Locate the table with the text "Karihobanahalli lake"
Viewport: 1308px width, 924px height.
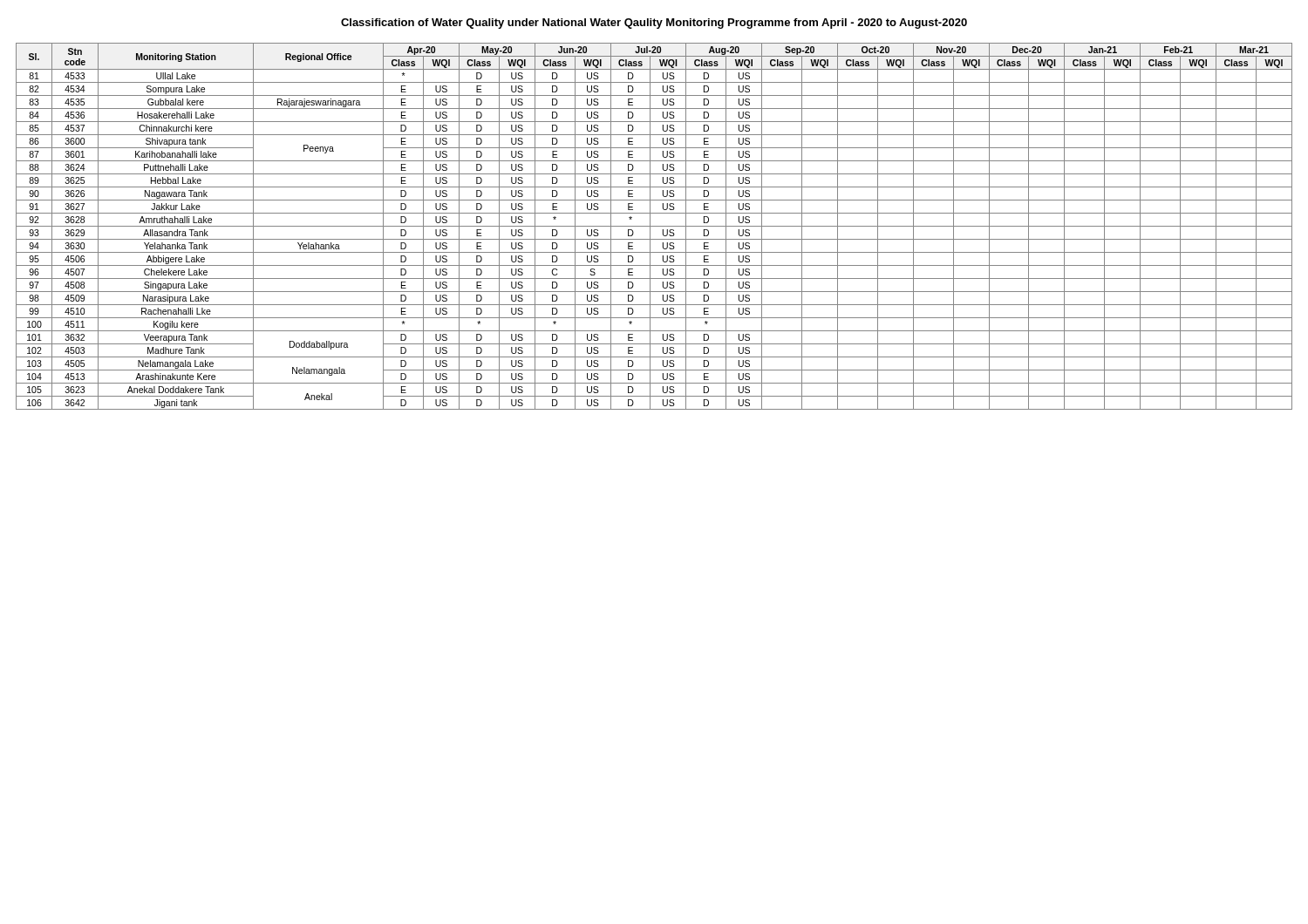(654, 226)
